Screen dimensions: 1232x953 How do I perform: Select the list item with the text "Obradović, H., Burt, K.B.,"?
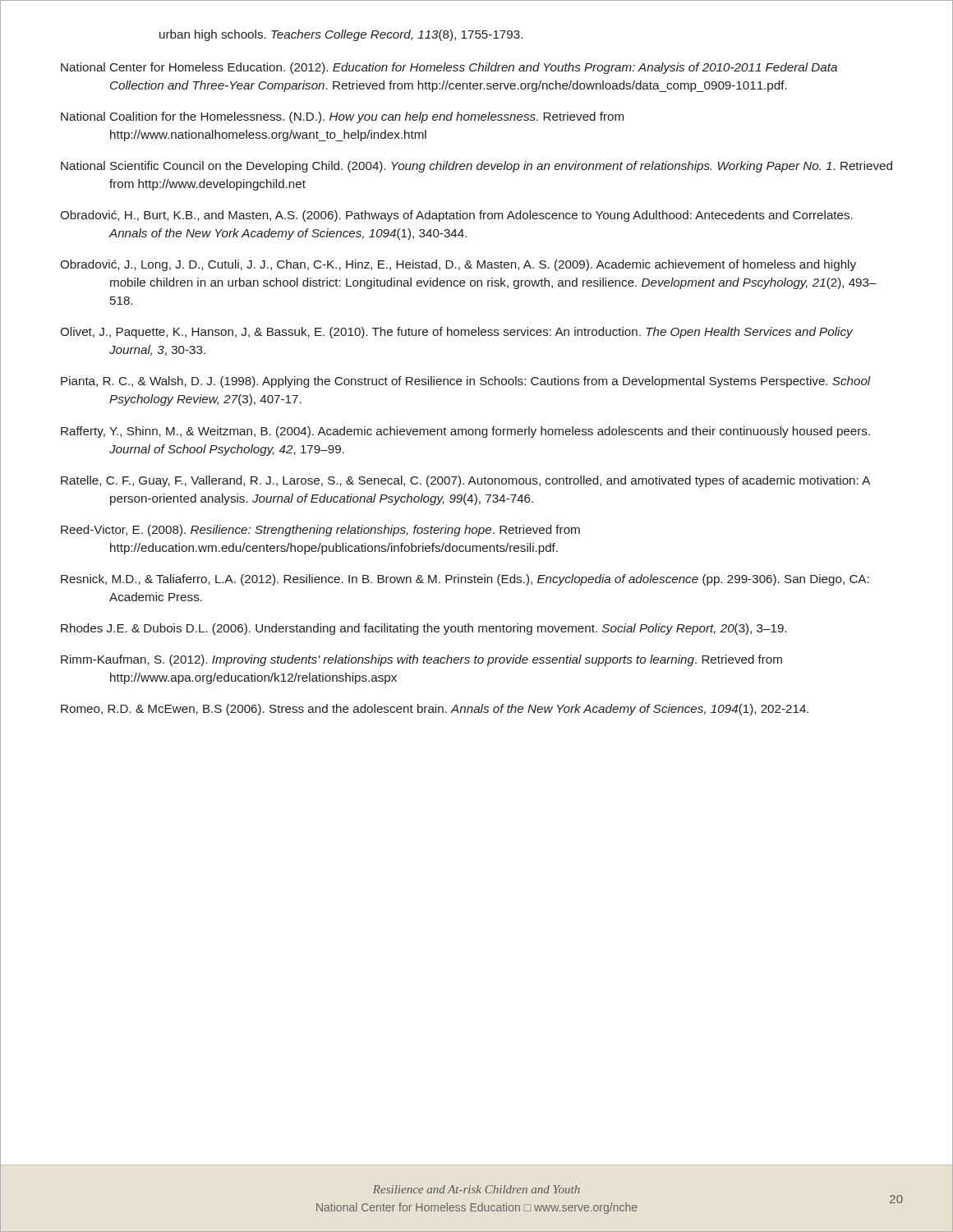coord(457,224)
